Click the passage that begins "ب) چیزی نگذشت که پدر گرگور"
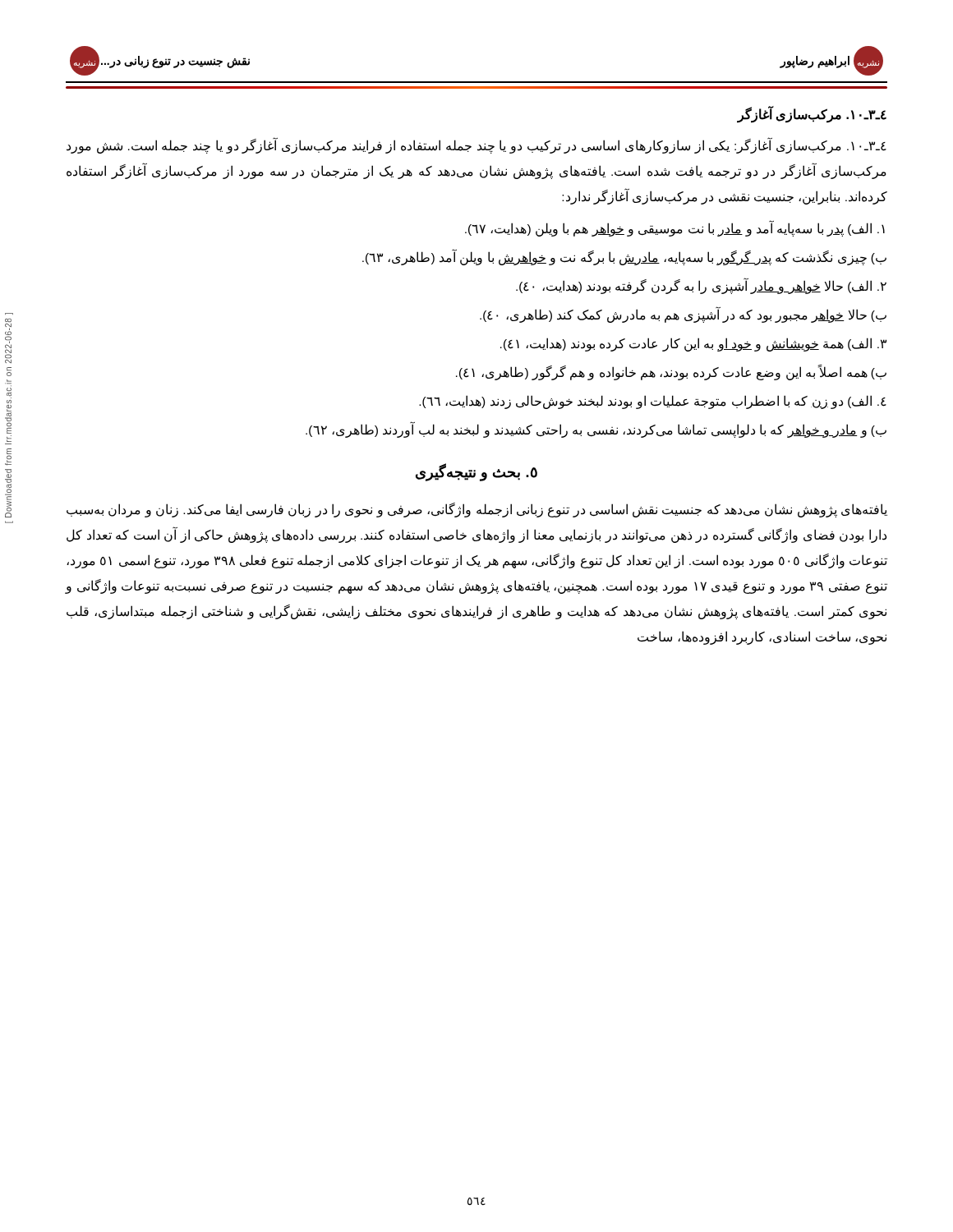 point(624,257)
